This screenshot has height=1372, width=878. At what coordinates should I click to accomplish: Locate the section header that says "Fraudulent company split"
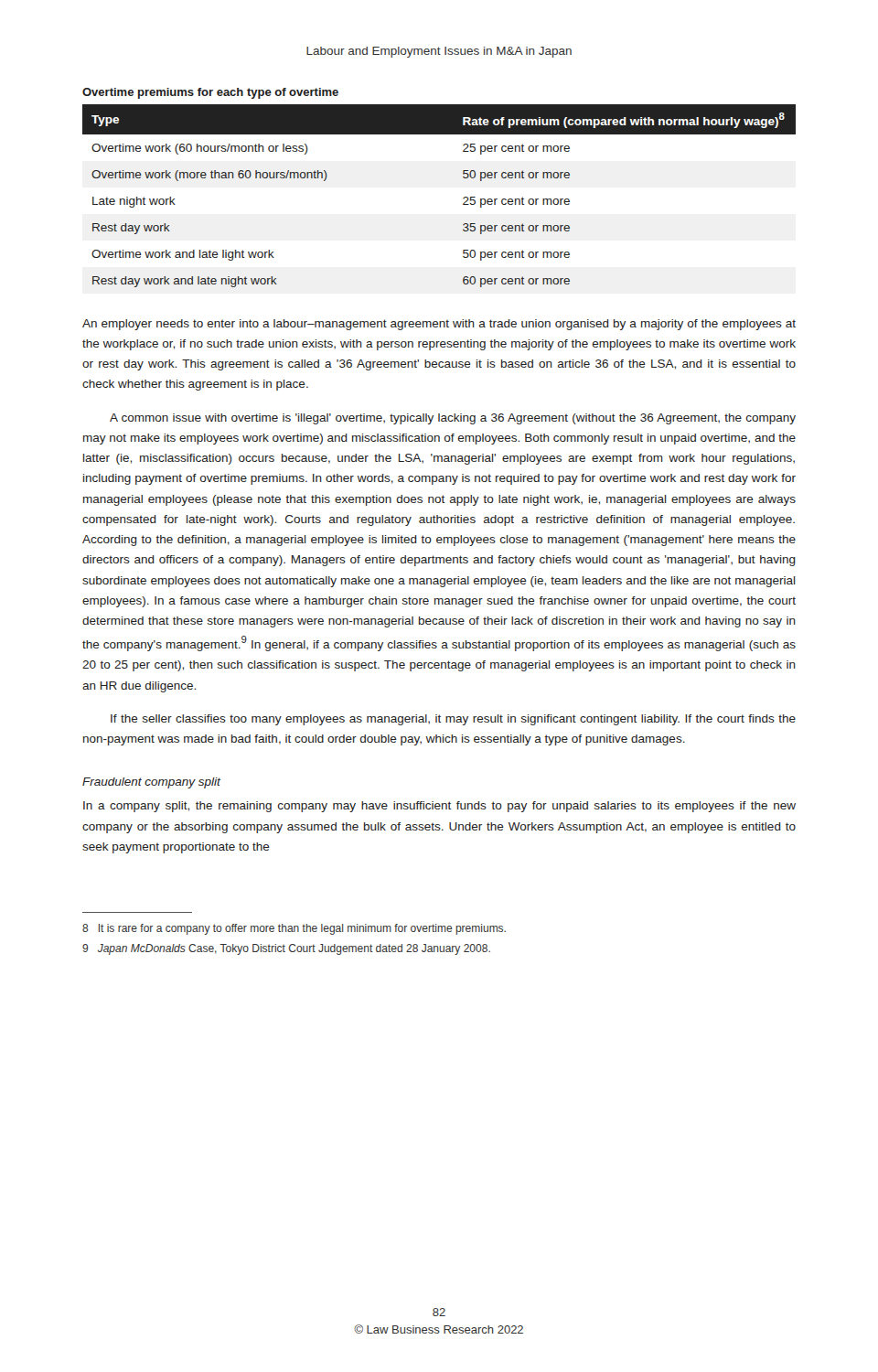pyautogui.click(x=151, y=782)
